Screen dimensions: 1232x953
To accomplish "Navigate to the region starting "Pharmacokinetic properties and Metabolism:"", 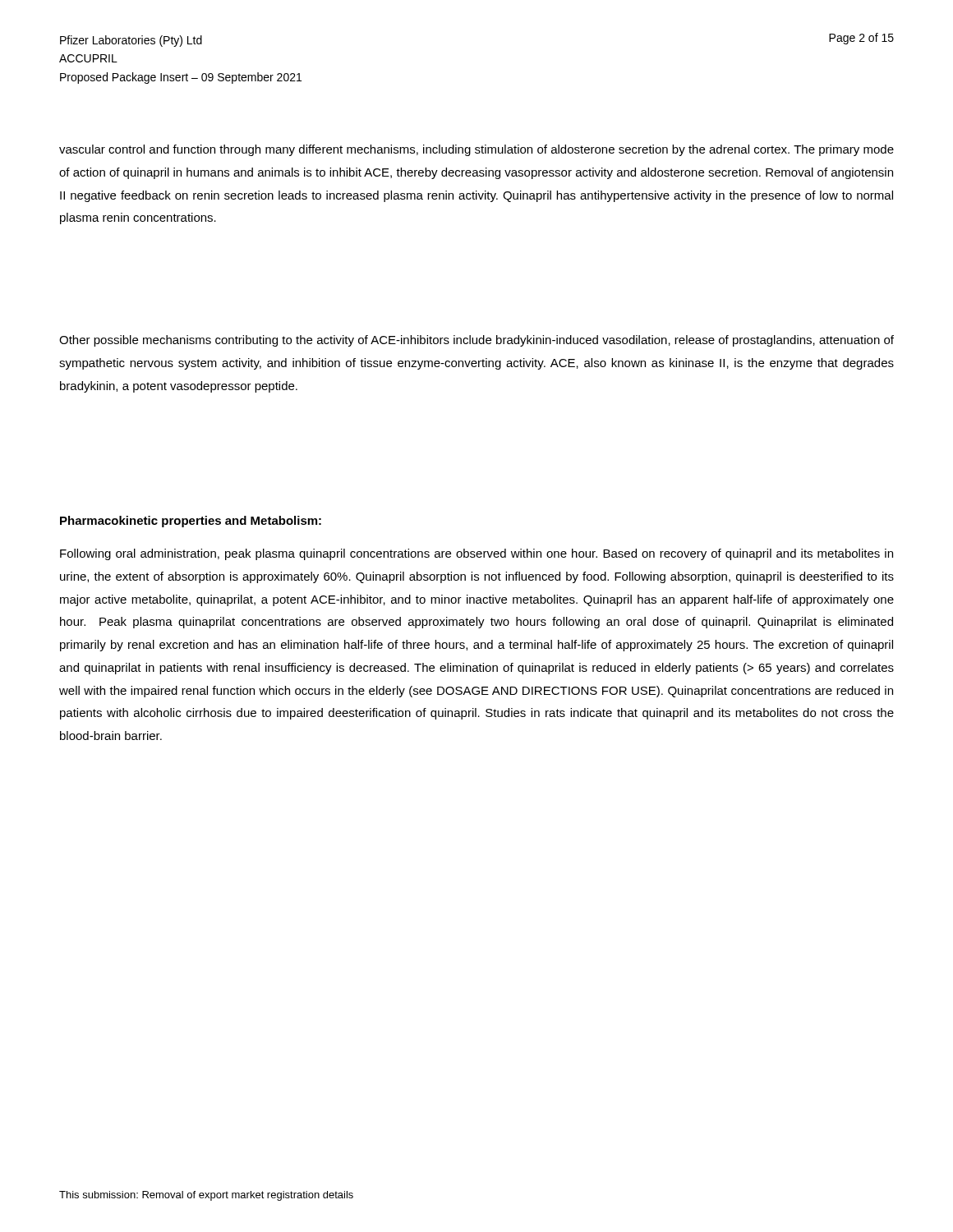I will click(x=191, y=520).
